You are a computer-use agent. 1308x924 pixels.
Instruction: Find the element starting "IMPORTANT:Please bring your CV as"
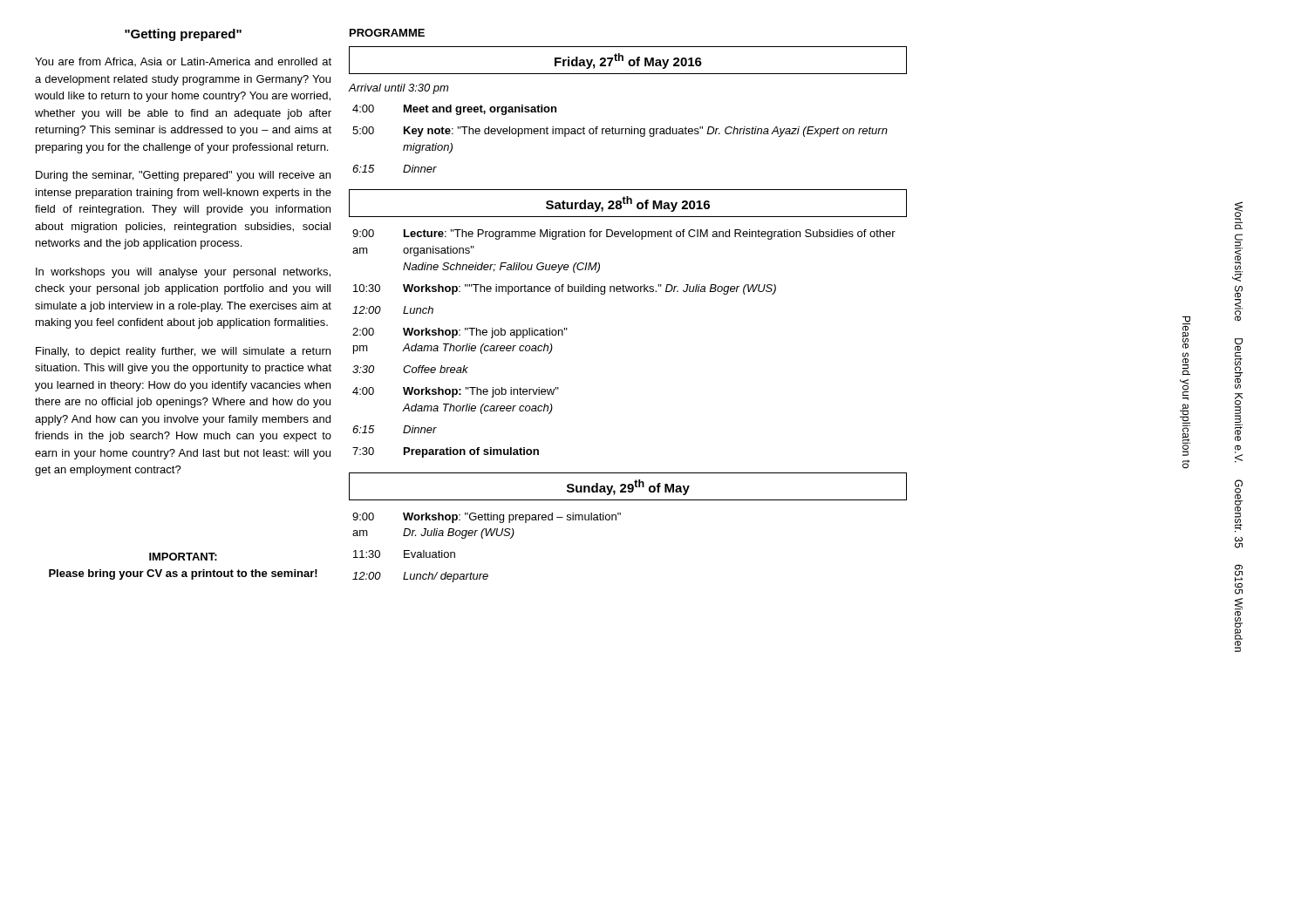point(183,565)
